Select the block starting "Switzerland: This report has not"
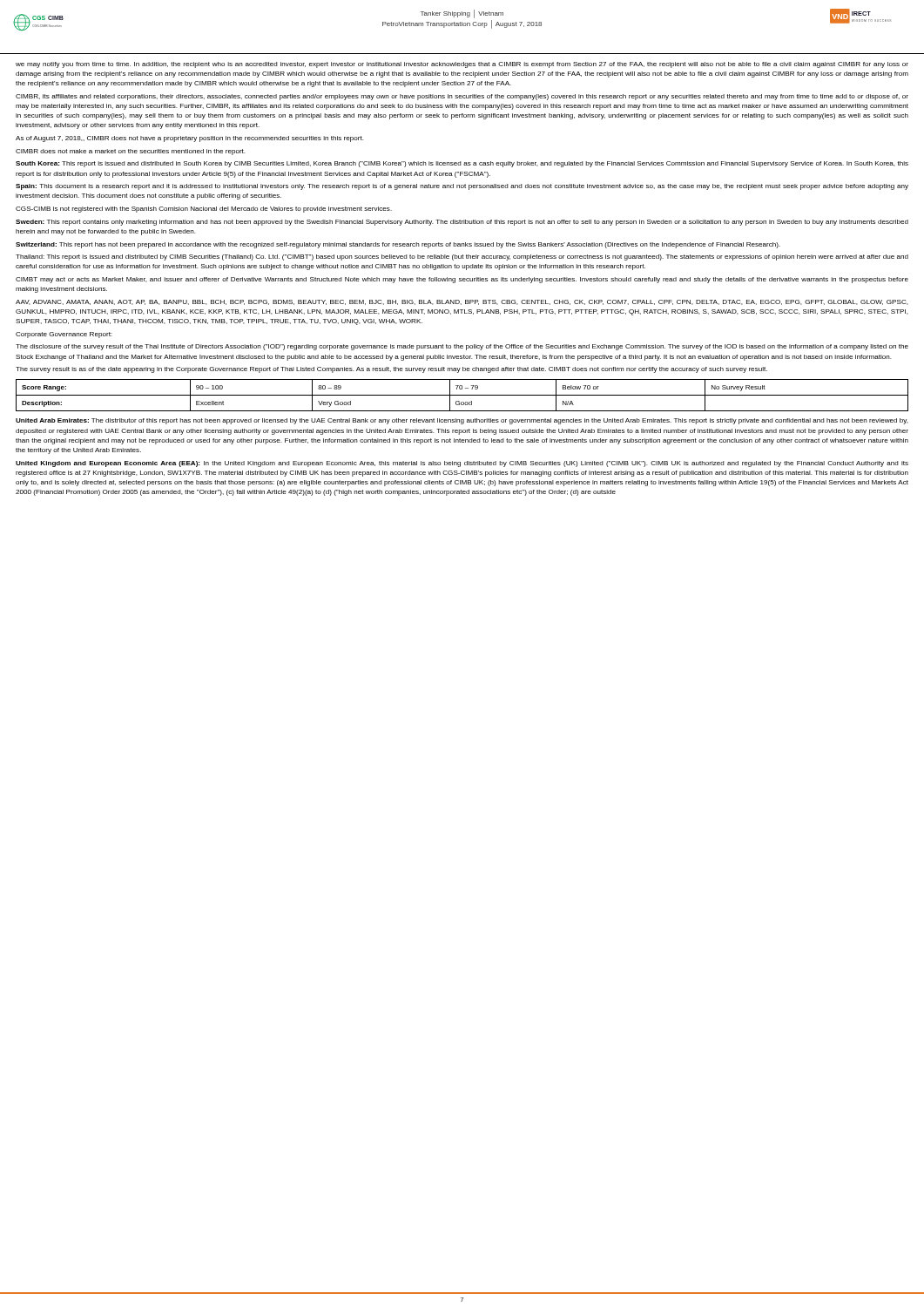Viewport: 924px width, 1307px height. 462,244
